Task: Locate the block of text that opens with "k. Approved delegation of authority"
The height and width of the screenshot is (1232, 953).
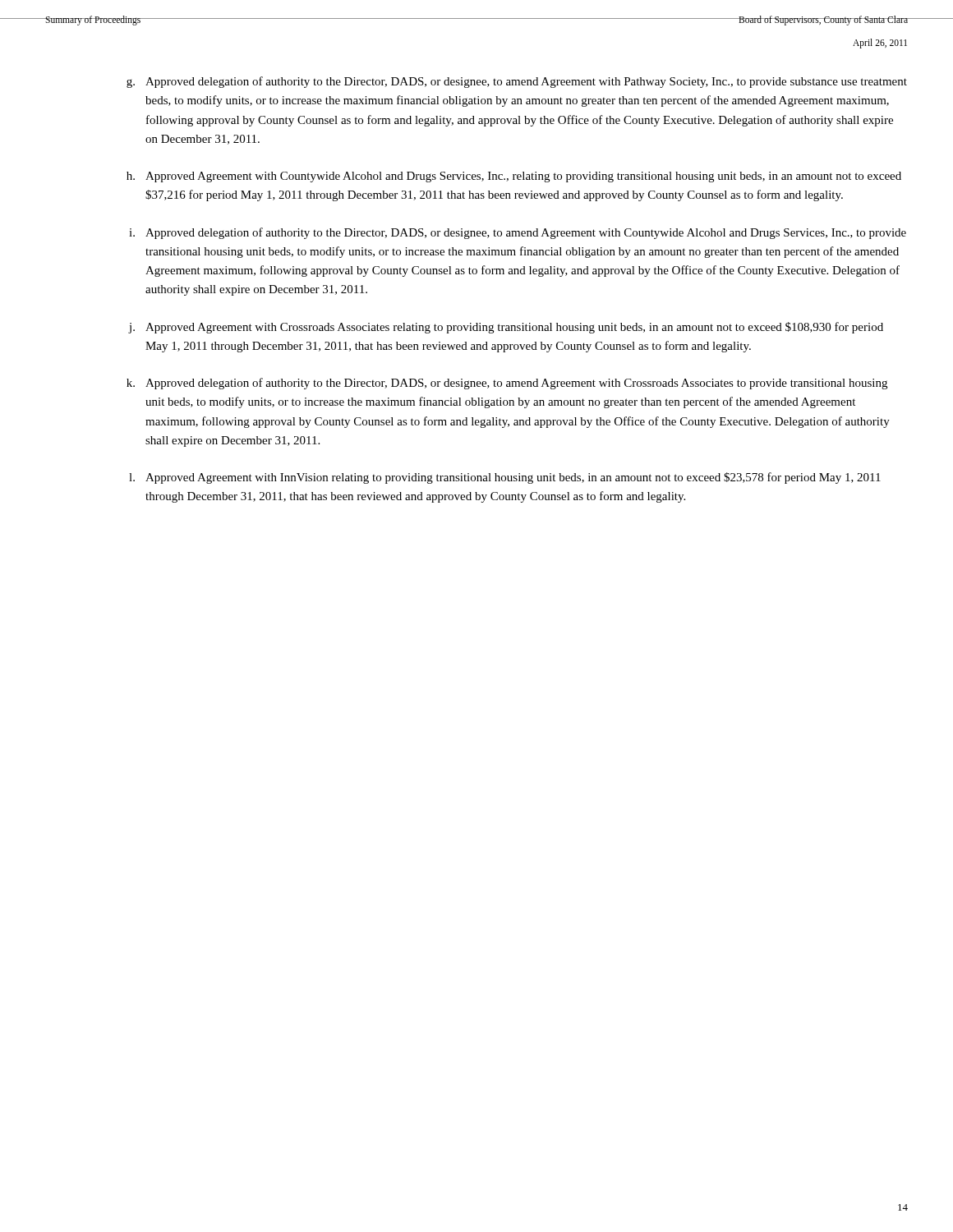Action: (x=476, y=412)
